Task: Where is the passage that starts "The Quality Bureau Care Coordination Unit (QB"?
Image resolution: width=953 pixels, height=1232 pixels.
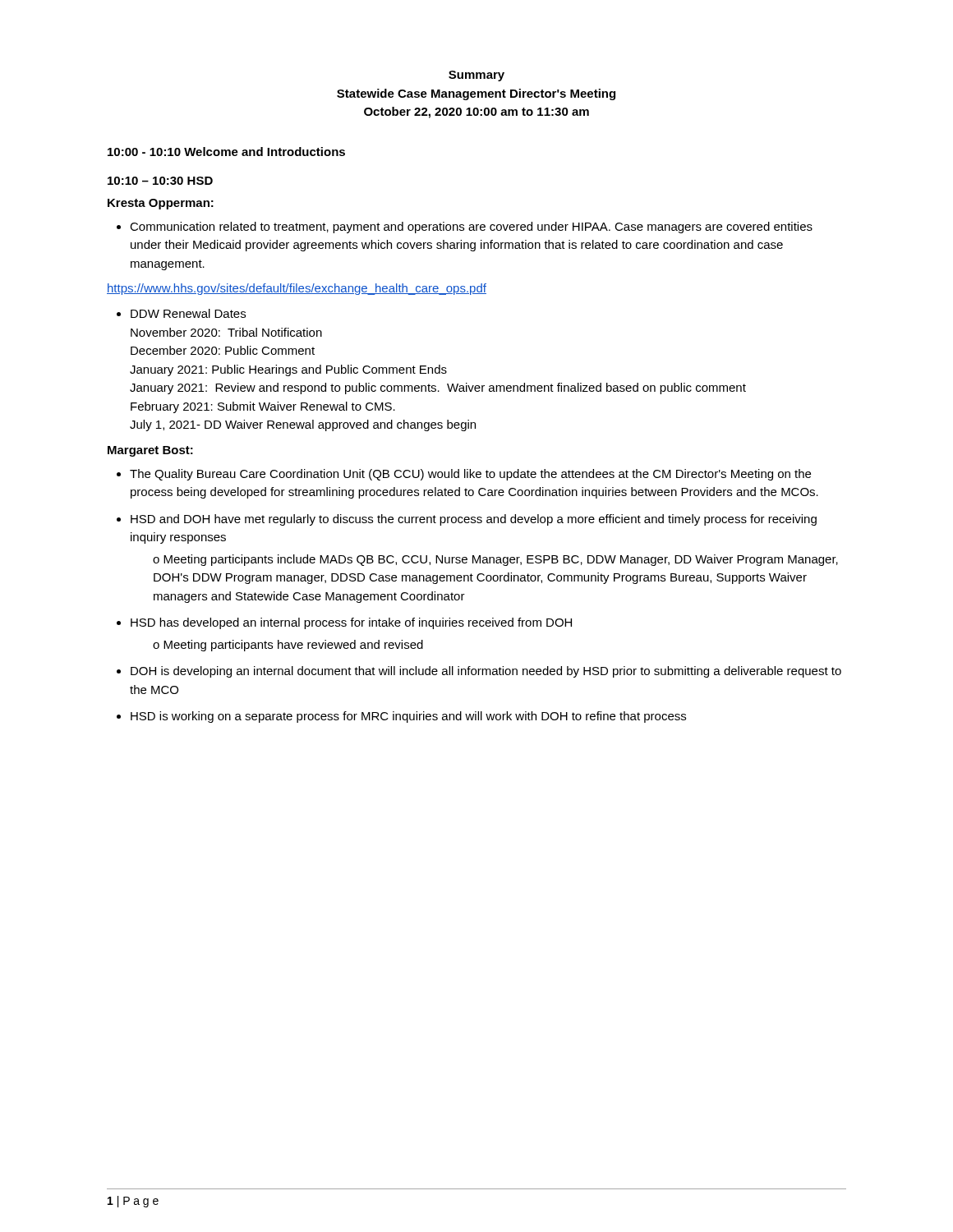Action: pos(474,482)
